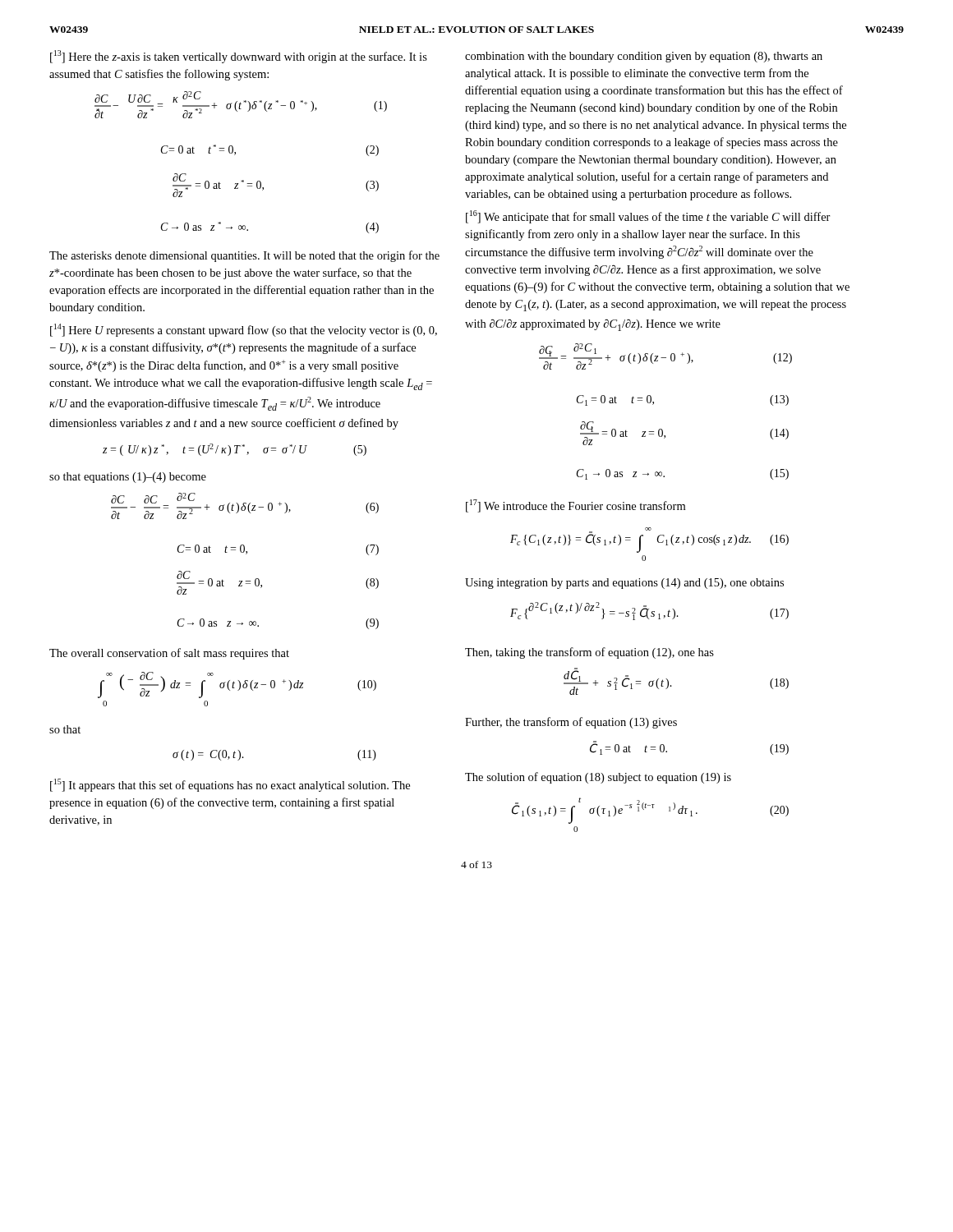The height and width of the screenshot is (1232, 953).
Task: Point to the block beginning "combination with the boundary condition"
Action: (662, 125)
